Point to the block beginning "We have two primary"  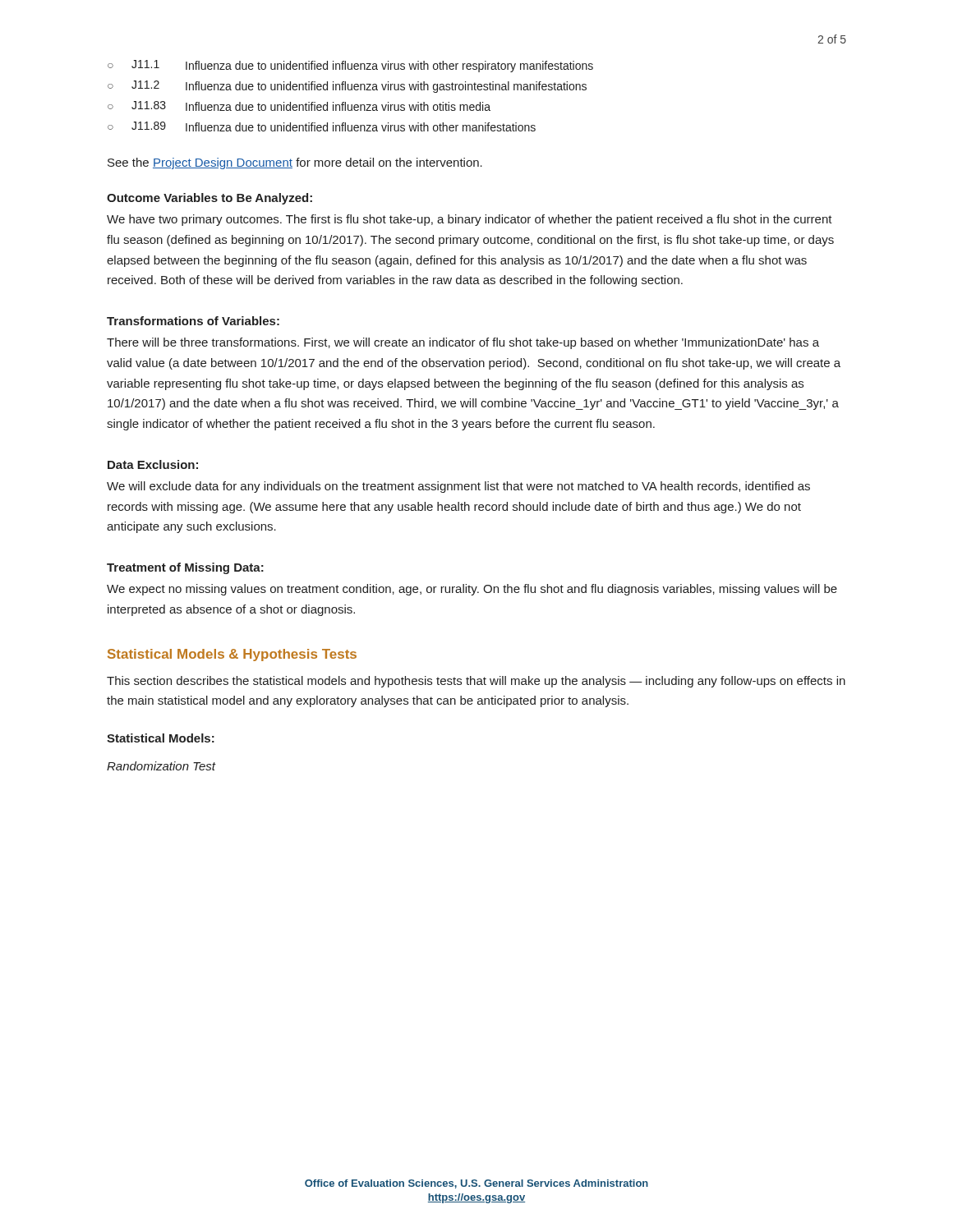click(x=470, y=249)
